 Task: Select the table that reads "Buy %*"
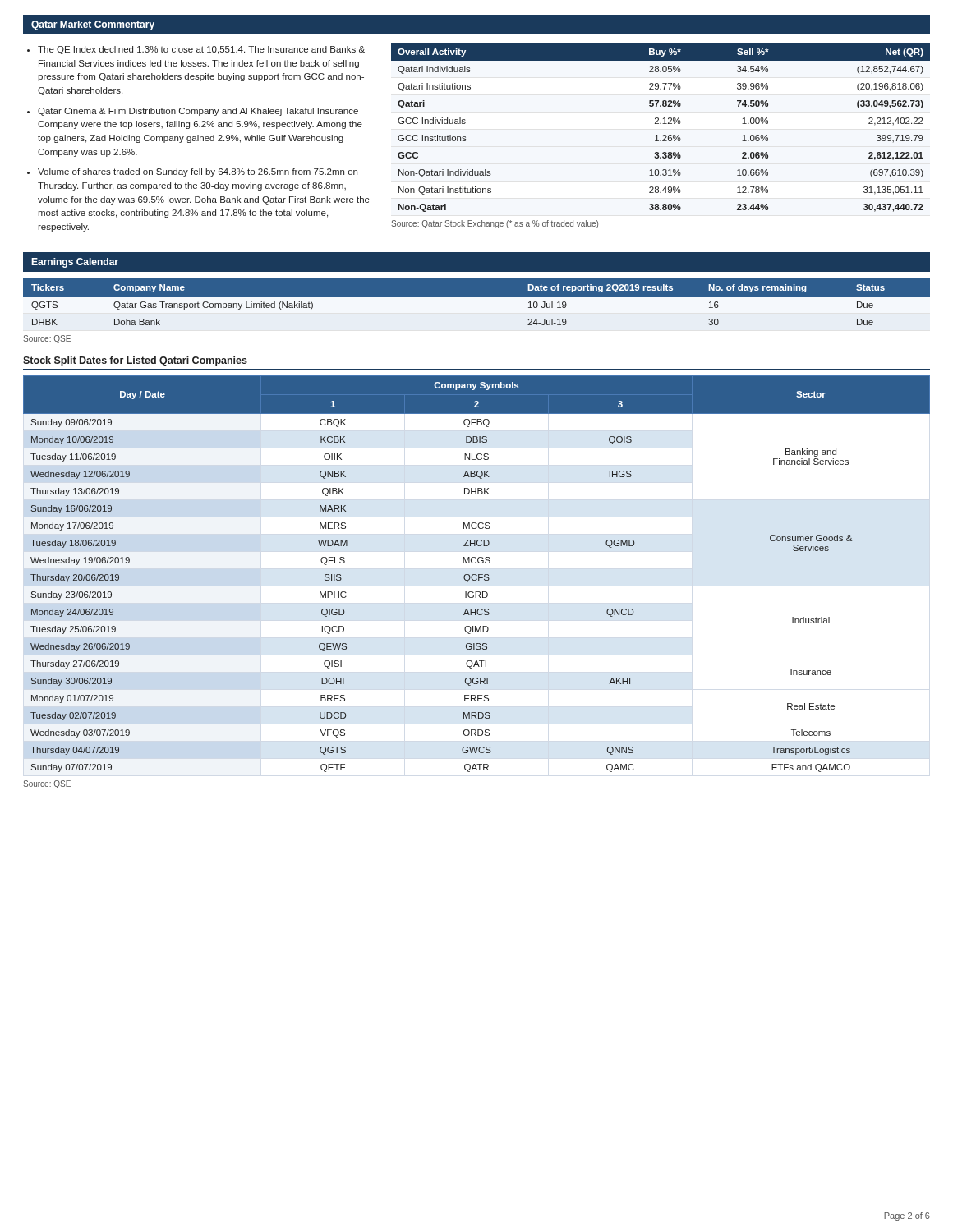coord(661,129)
